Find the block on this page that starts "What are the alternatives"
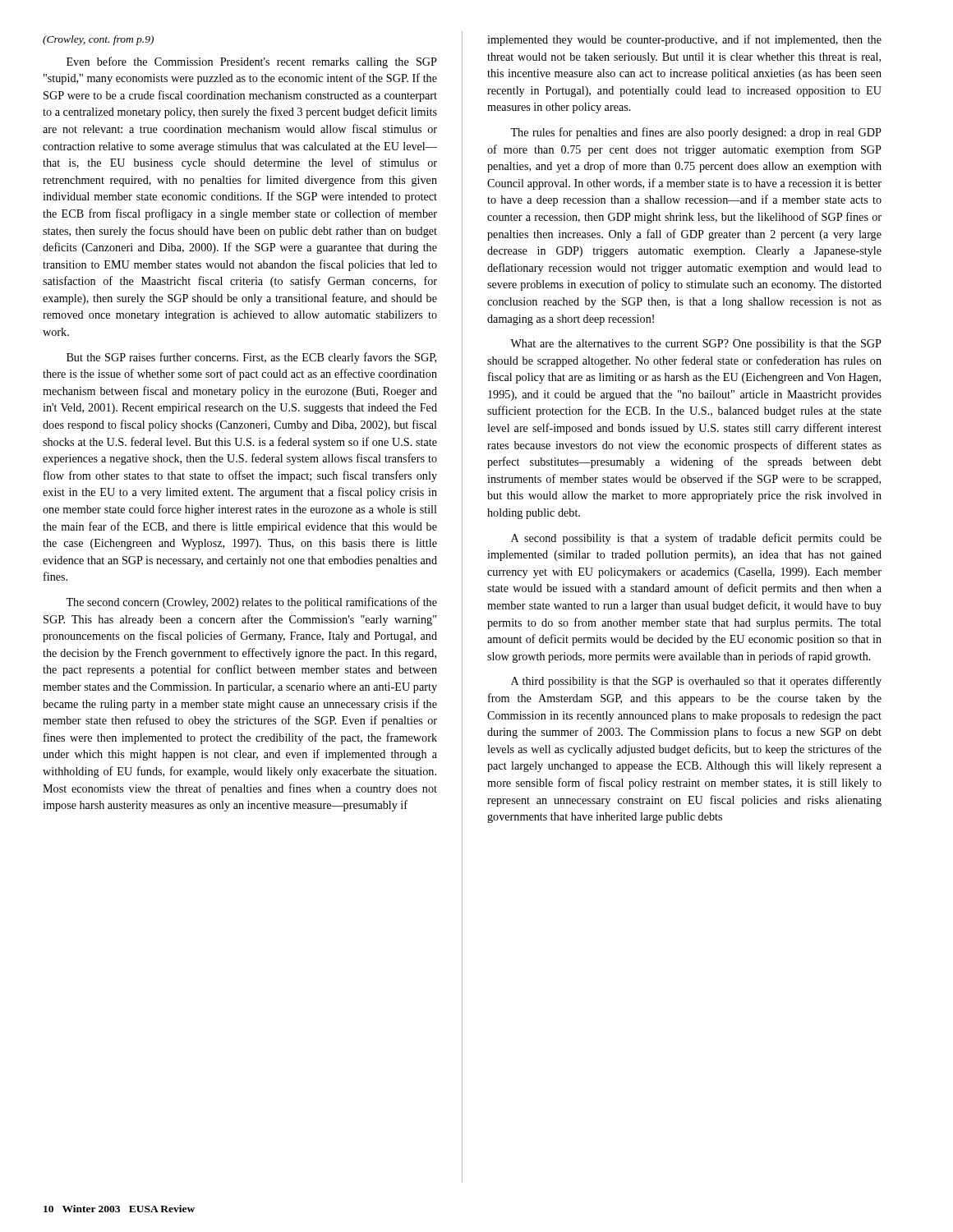 [x=684, y=428]
